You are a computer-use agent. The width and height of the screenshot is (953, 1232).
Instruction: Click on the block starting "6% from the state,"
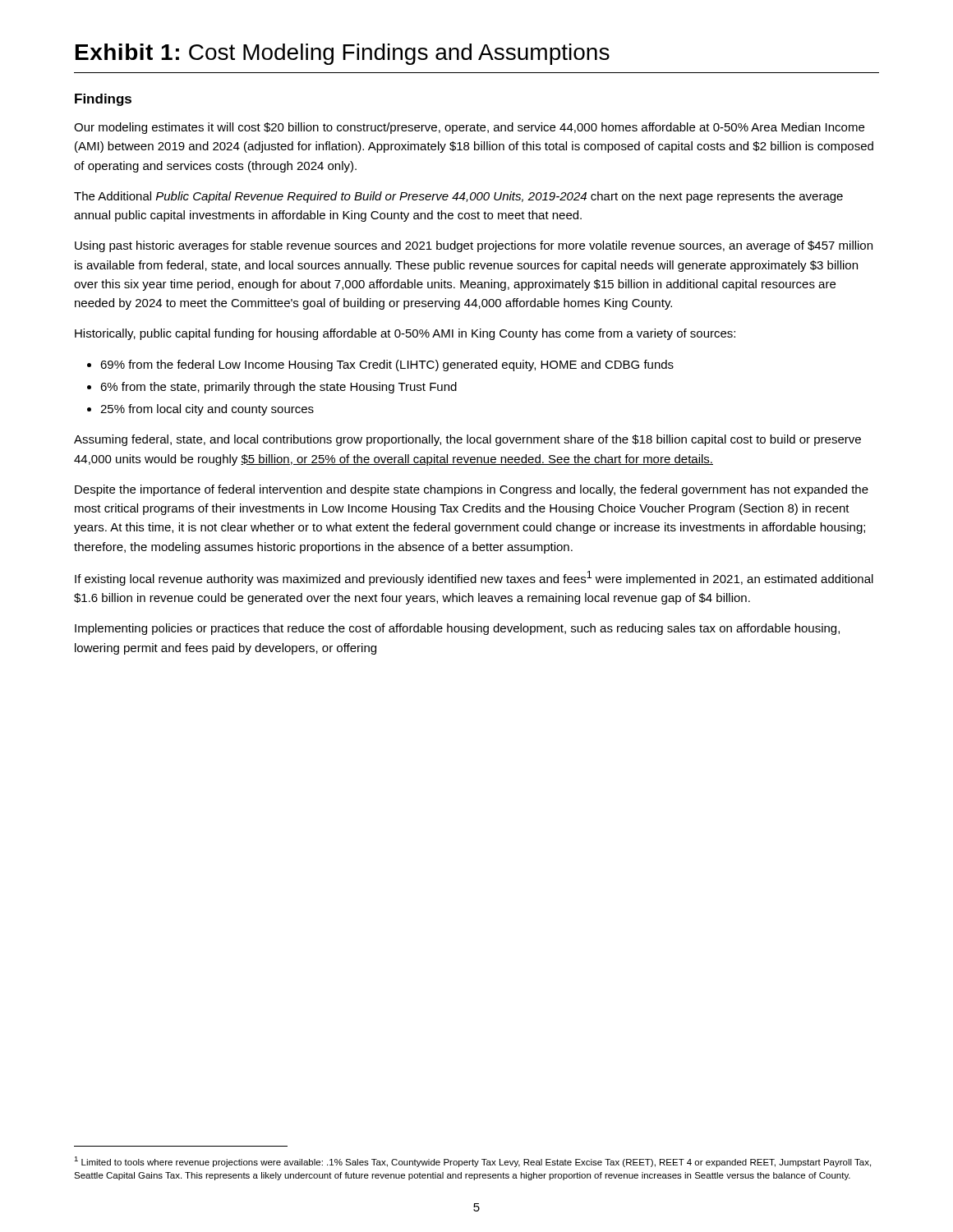[279, 386]
